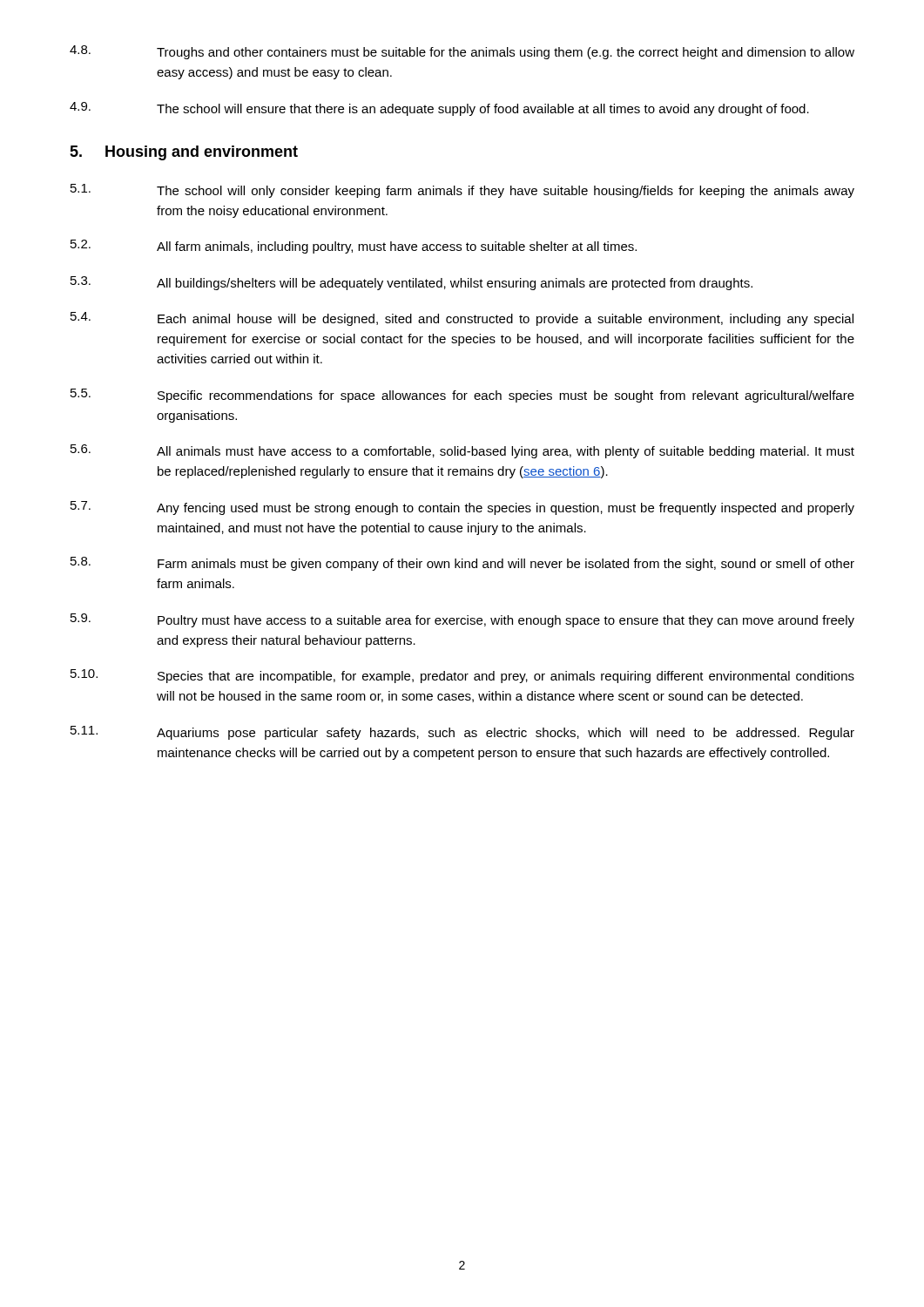Click on the list item with the text "5.1. The school will only consider keeping farm"
Screen dimensions: 1307x924
tap(462, 200)
